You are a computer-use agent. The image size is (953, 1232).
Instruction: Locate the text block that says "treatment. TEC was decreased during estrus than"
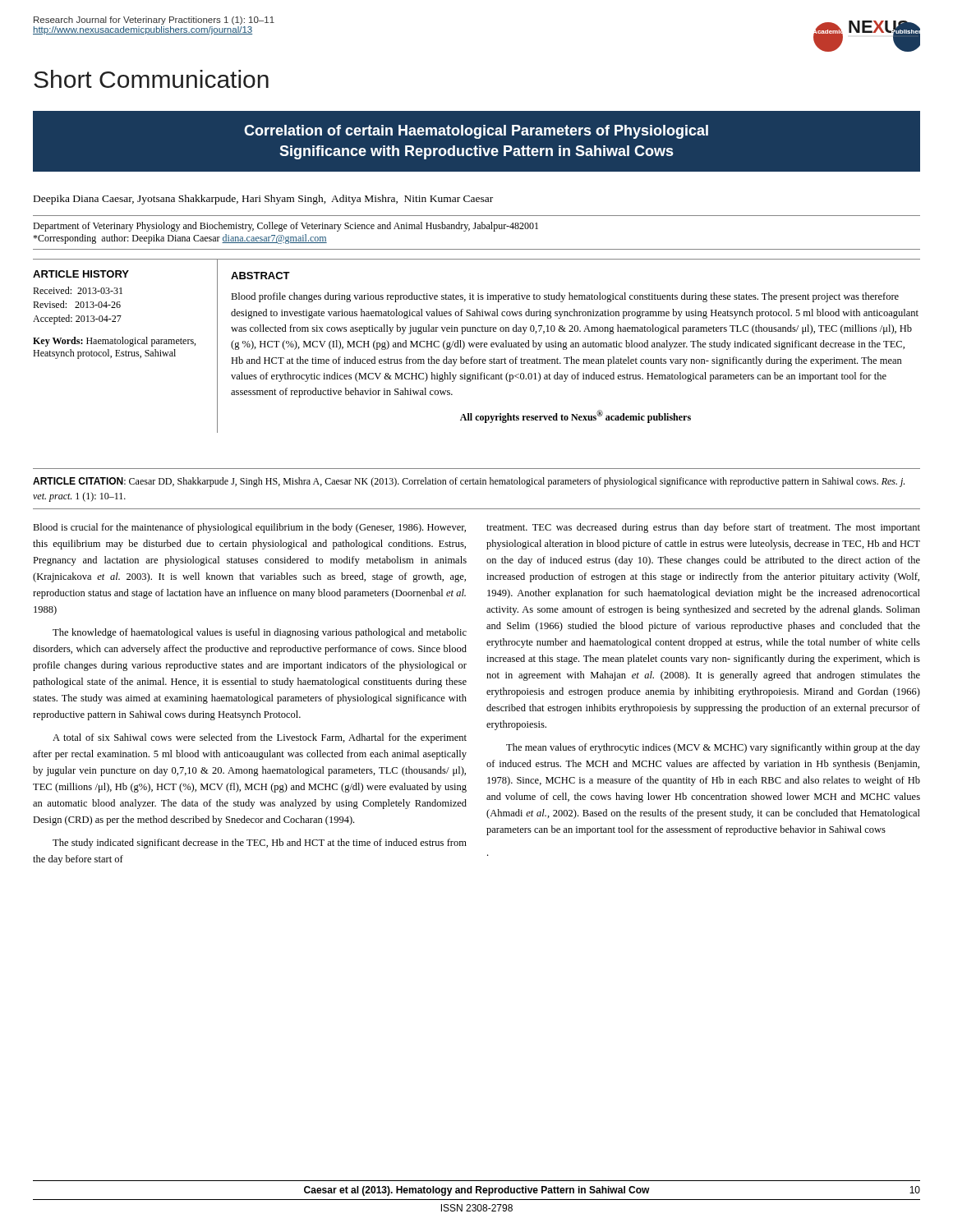point(703,690)
